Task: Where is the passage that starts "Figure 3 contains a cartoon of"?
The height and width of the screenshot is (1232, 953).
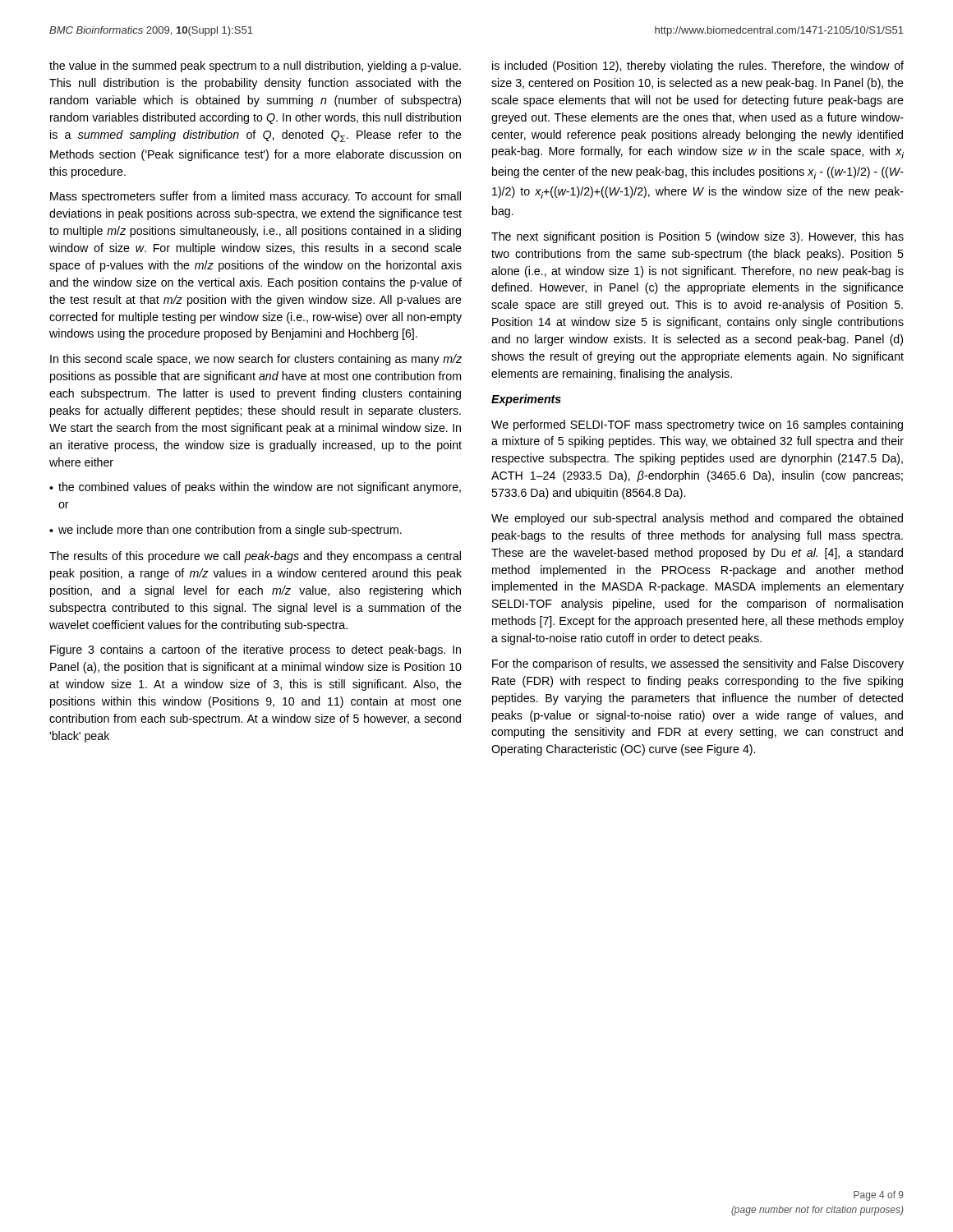Action: click(255, 693)
